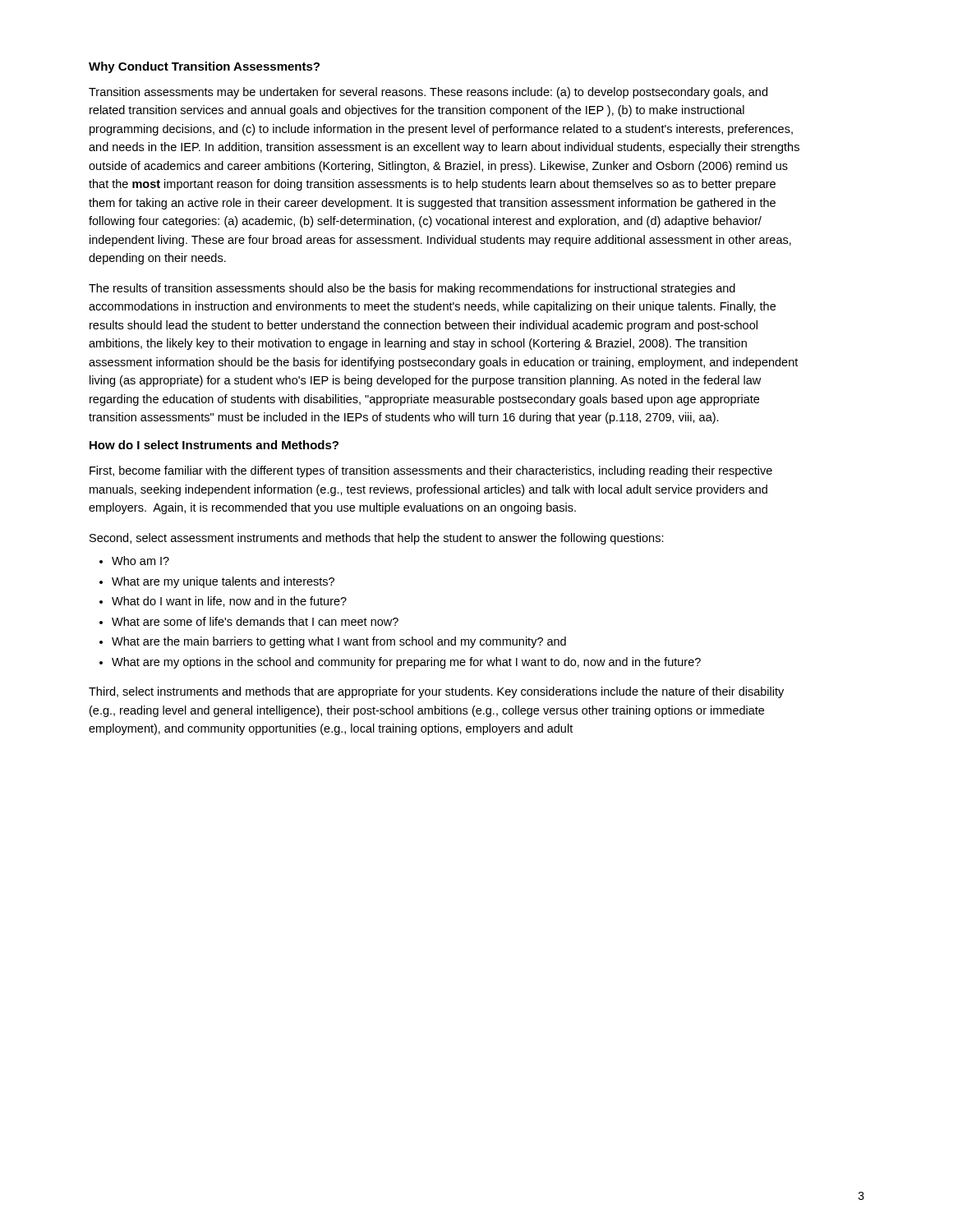Screen dimensions: 1232x953
Task: Where is the passage that starts "What are my options in the"?
Action: 406,662
